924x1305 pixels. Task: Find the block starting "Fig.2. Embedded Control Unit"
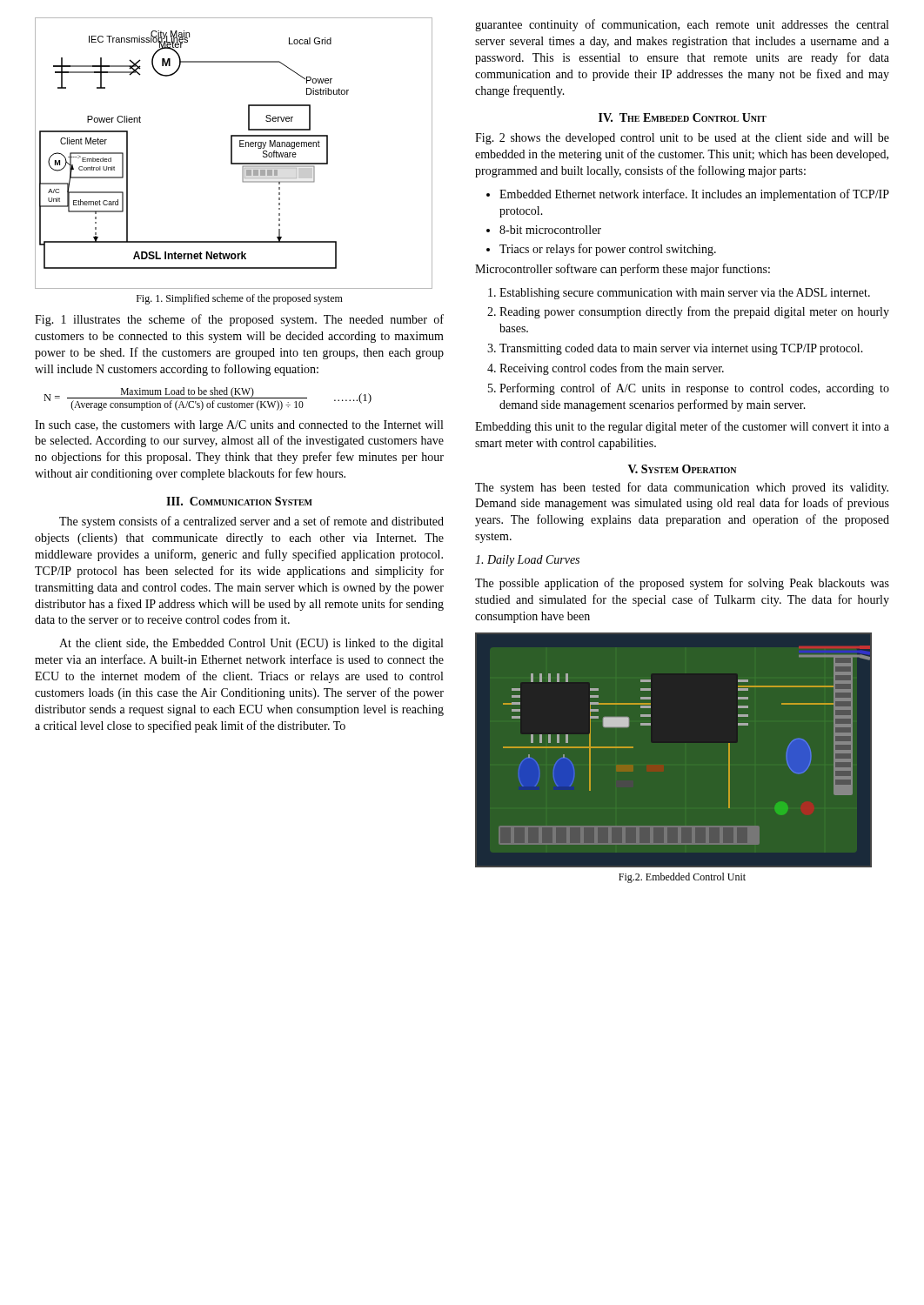682,877
